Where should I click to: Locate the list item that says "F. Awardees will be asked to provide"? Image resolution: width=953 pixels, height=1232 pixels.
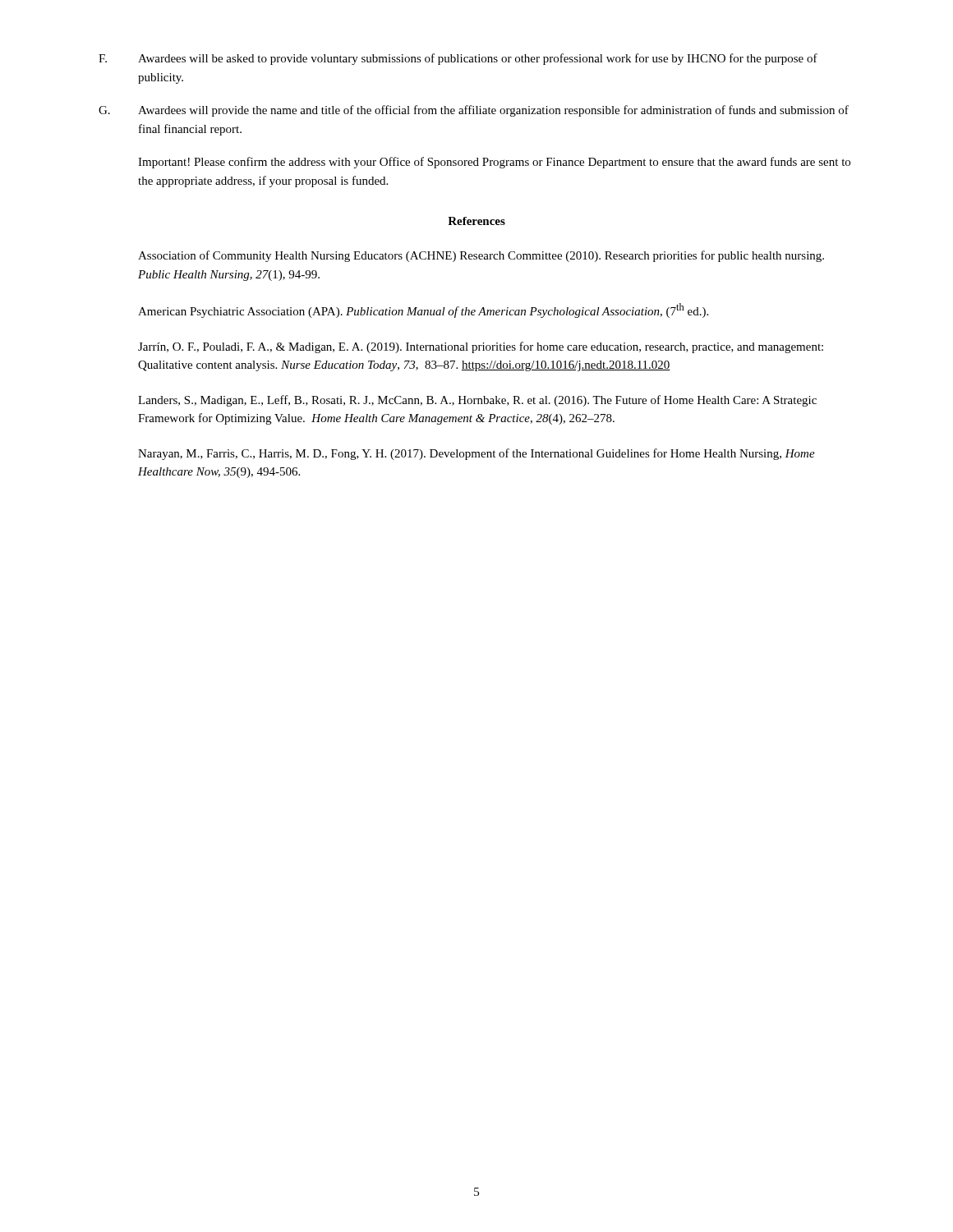click(476, 68)
